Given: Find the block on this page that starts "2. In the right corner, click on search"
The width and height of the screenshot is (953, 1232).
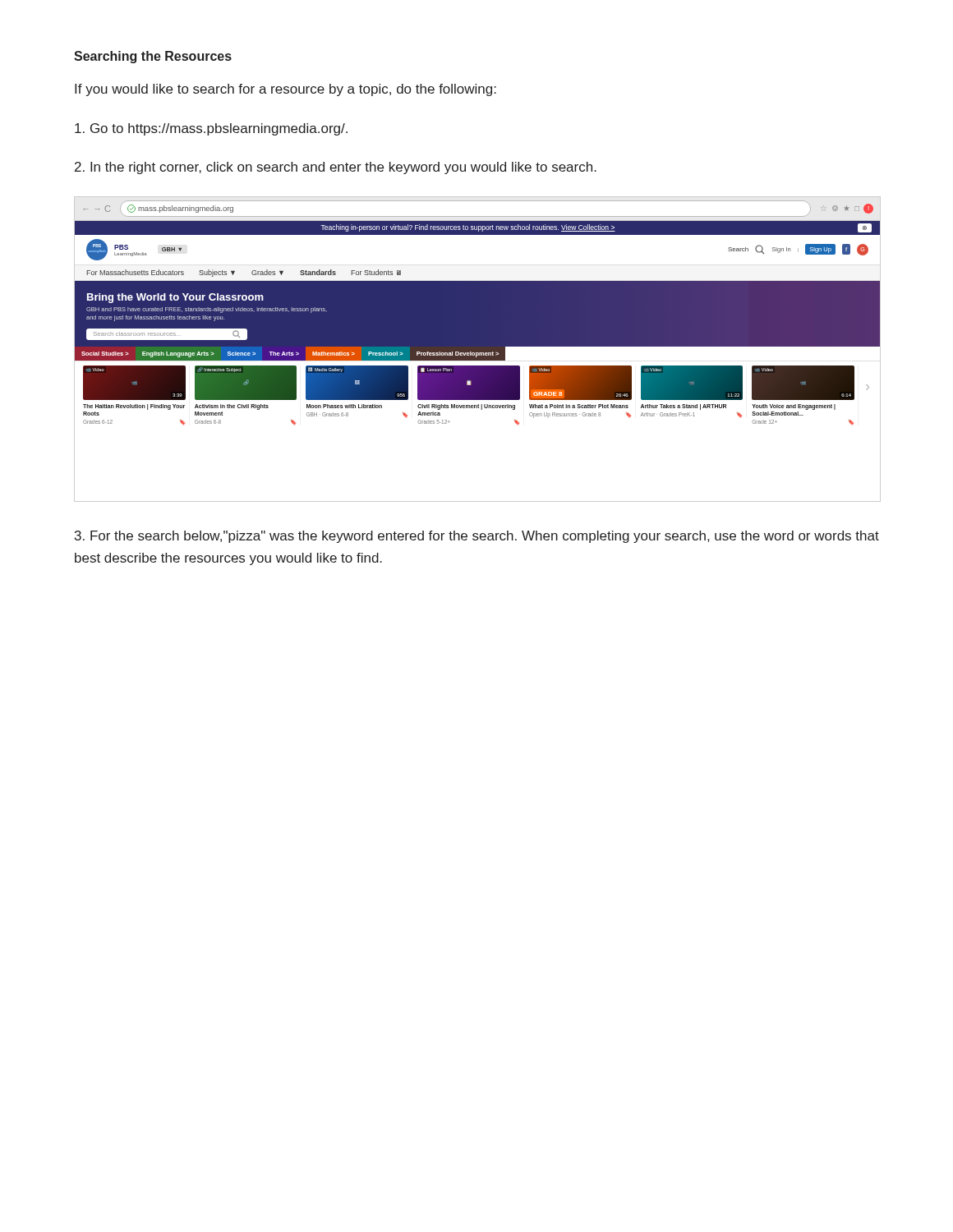Looking at the screenshot, I should coord(336,167).
